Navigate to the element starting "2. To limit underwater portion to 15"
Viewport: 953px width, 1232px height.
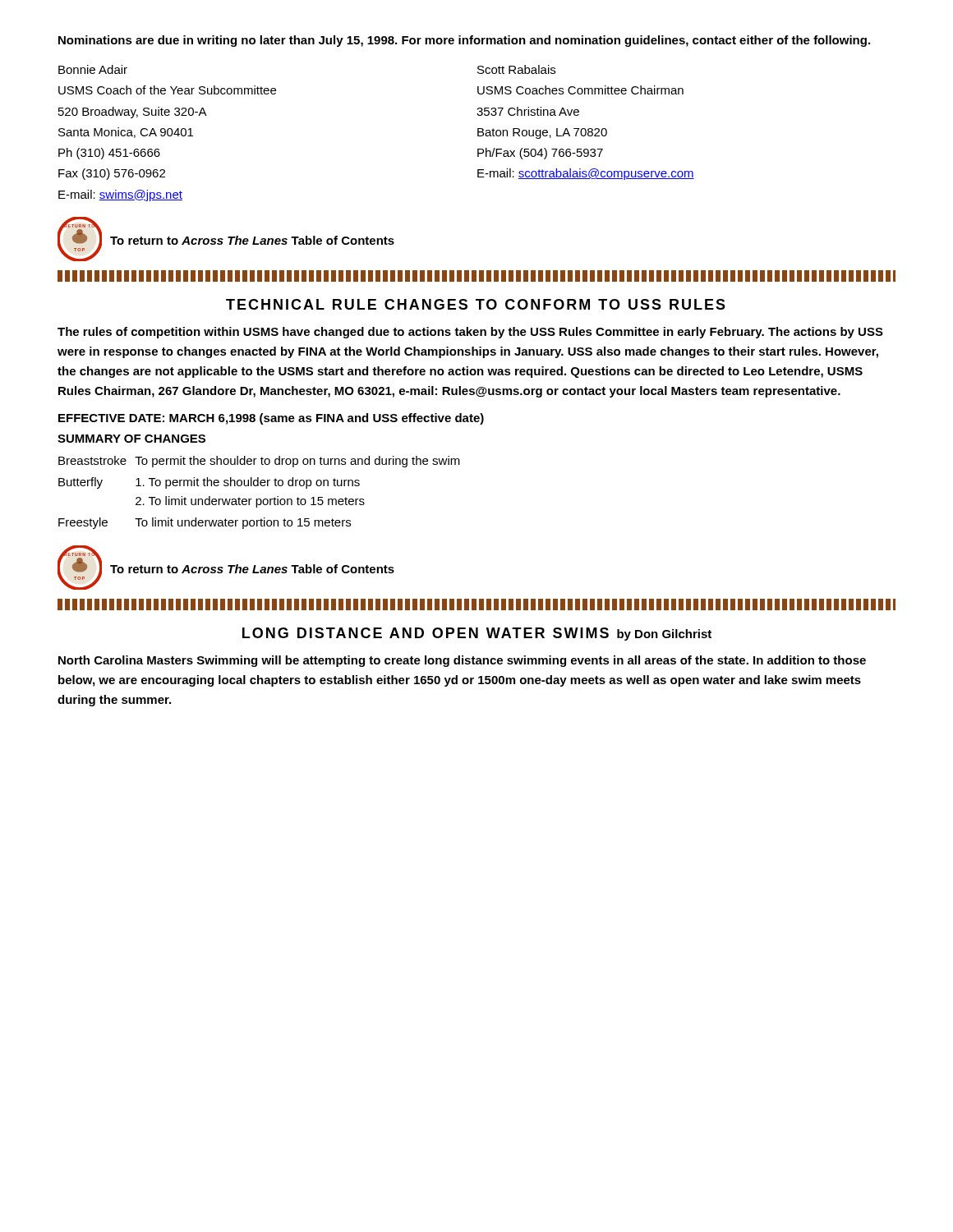250,500
